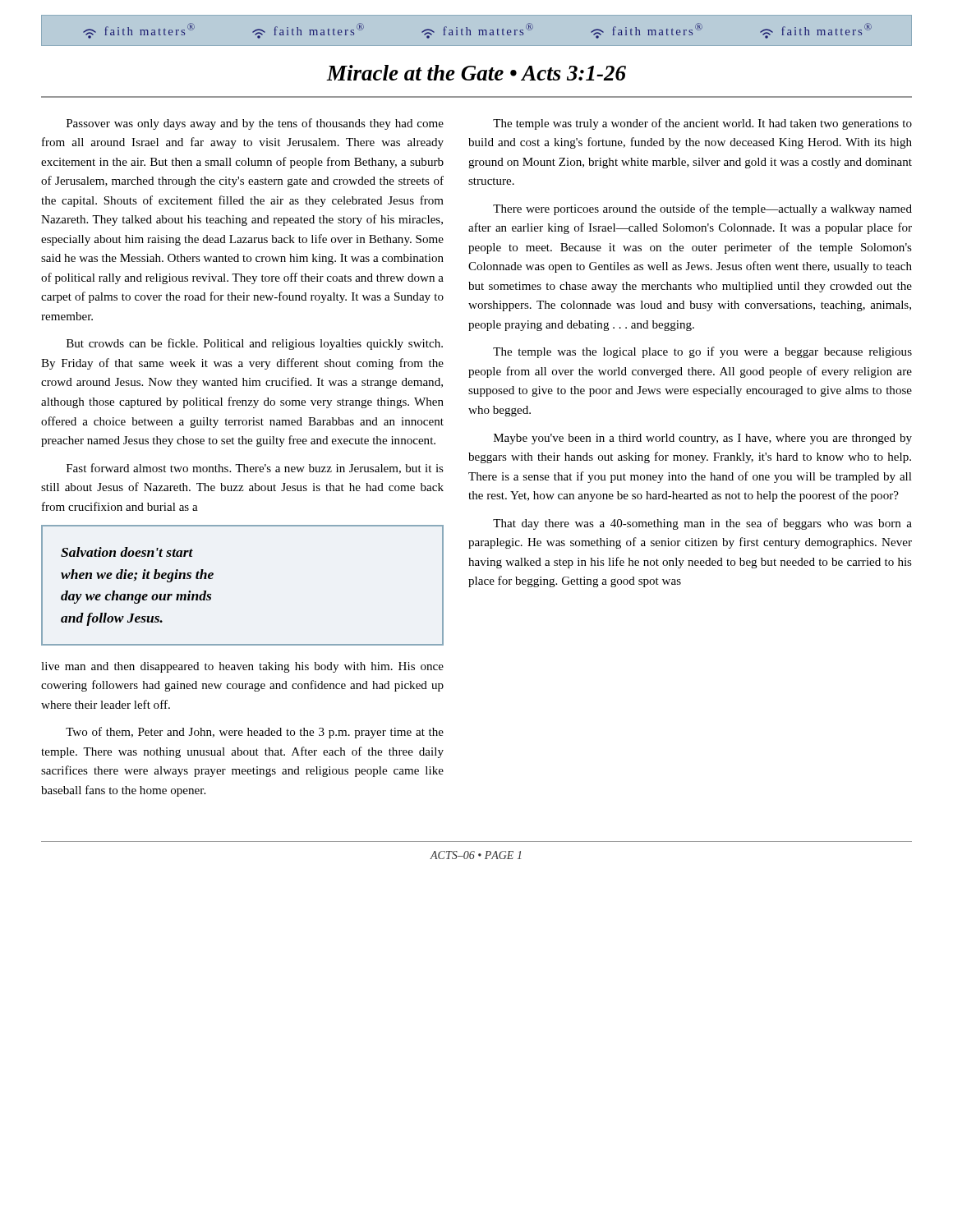Find the text block with the text "The temple was truly a wonder"

690,353
